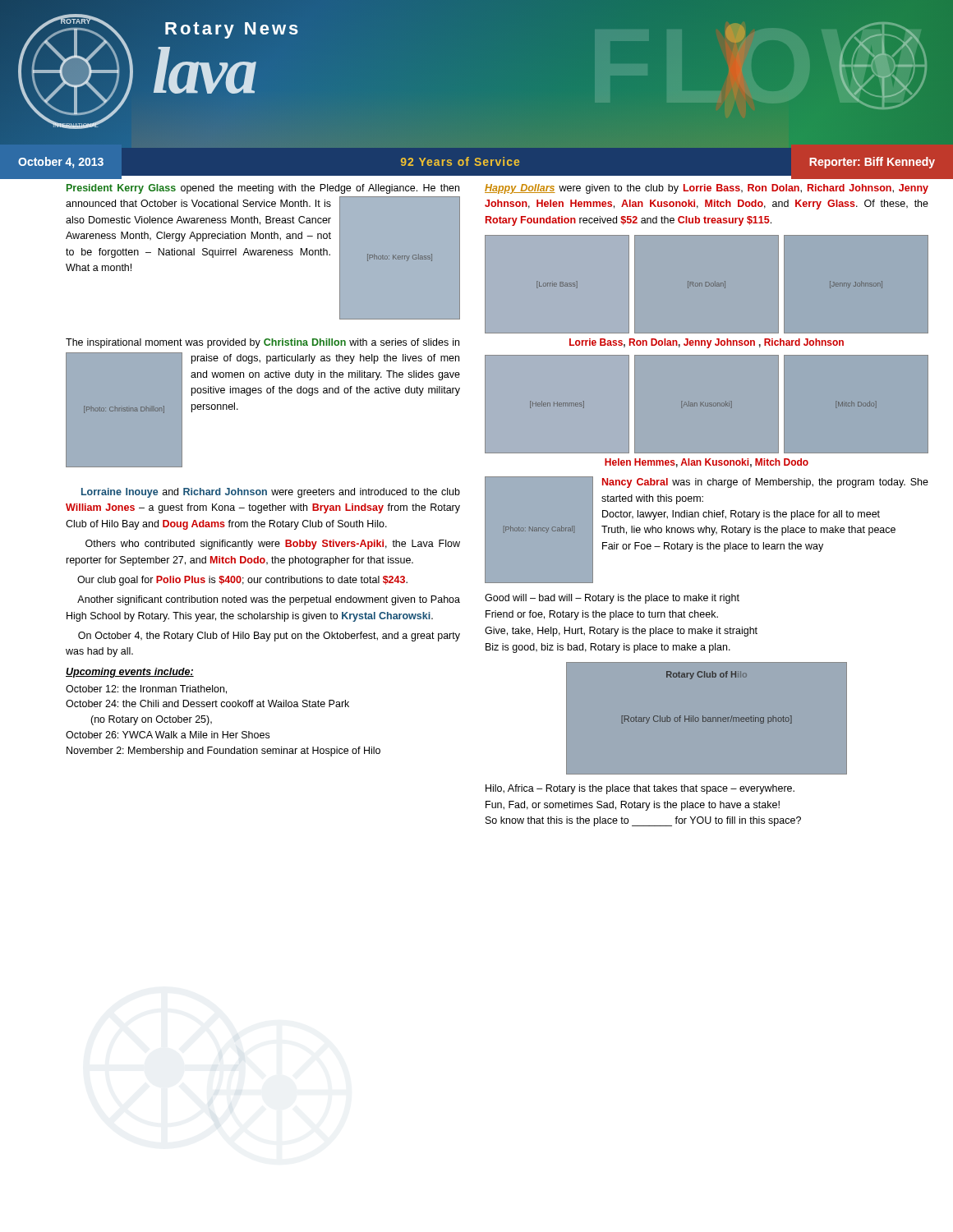Image resolution: width=953 pixels, height=1232 pixels.
Task: Select the list item that reads "November 2: Membership and Foundation"
Action: click(x=223, y=750)
